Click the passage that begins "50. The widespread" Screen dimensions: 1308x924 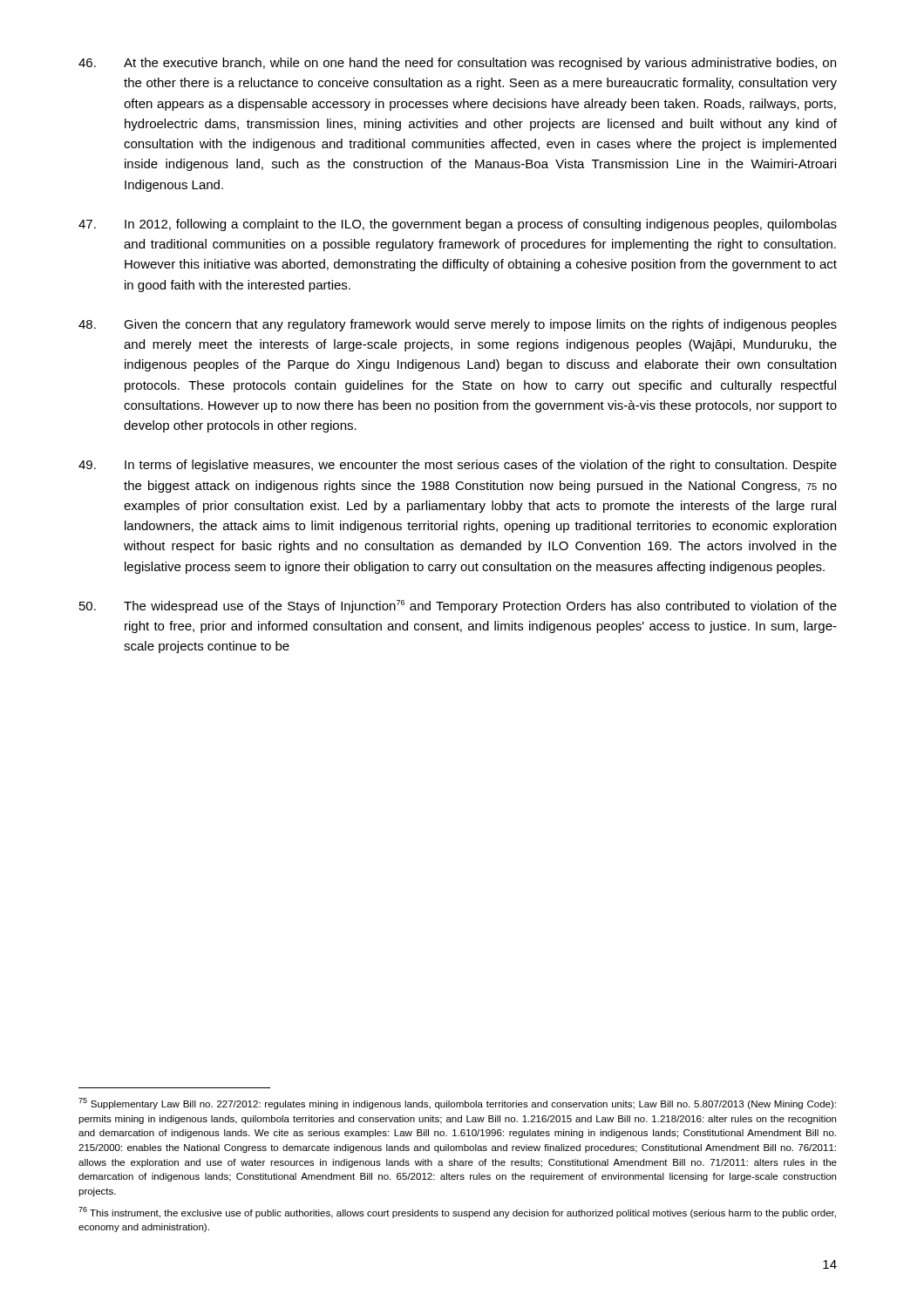click(x=458, y=626)
